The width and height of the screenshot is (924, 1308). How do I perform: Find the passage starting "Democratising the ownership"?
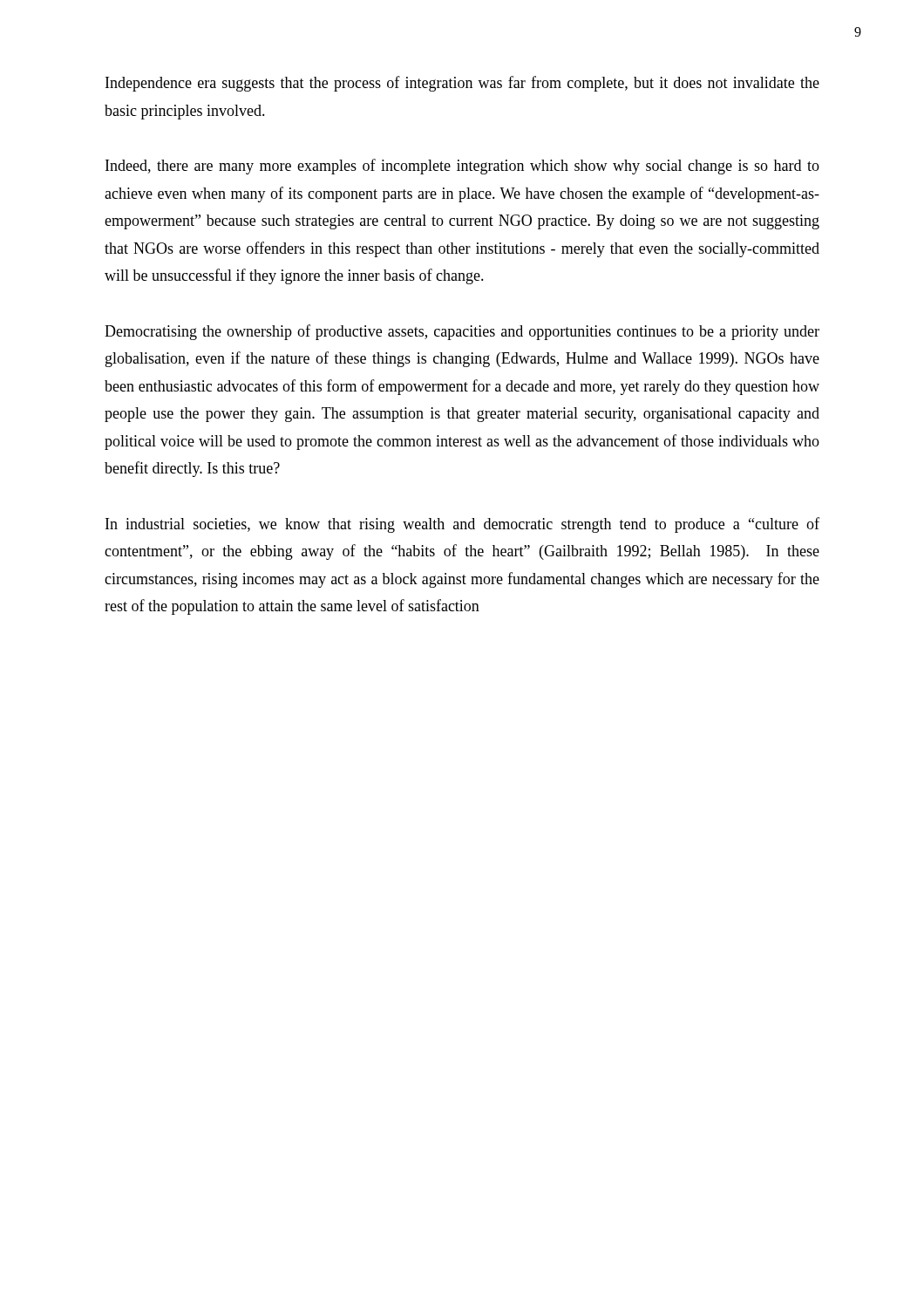[x=462, y=400]
